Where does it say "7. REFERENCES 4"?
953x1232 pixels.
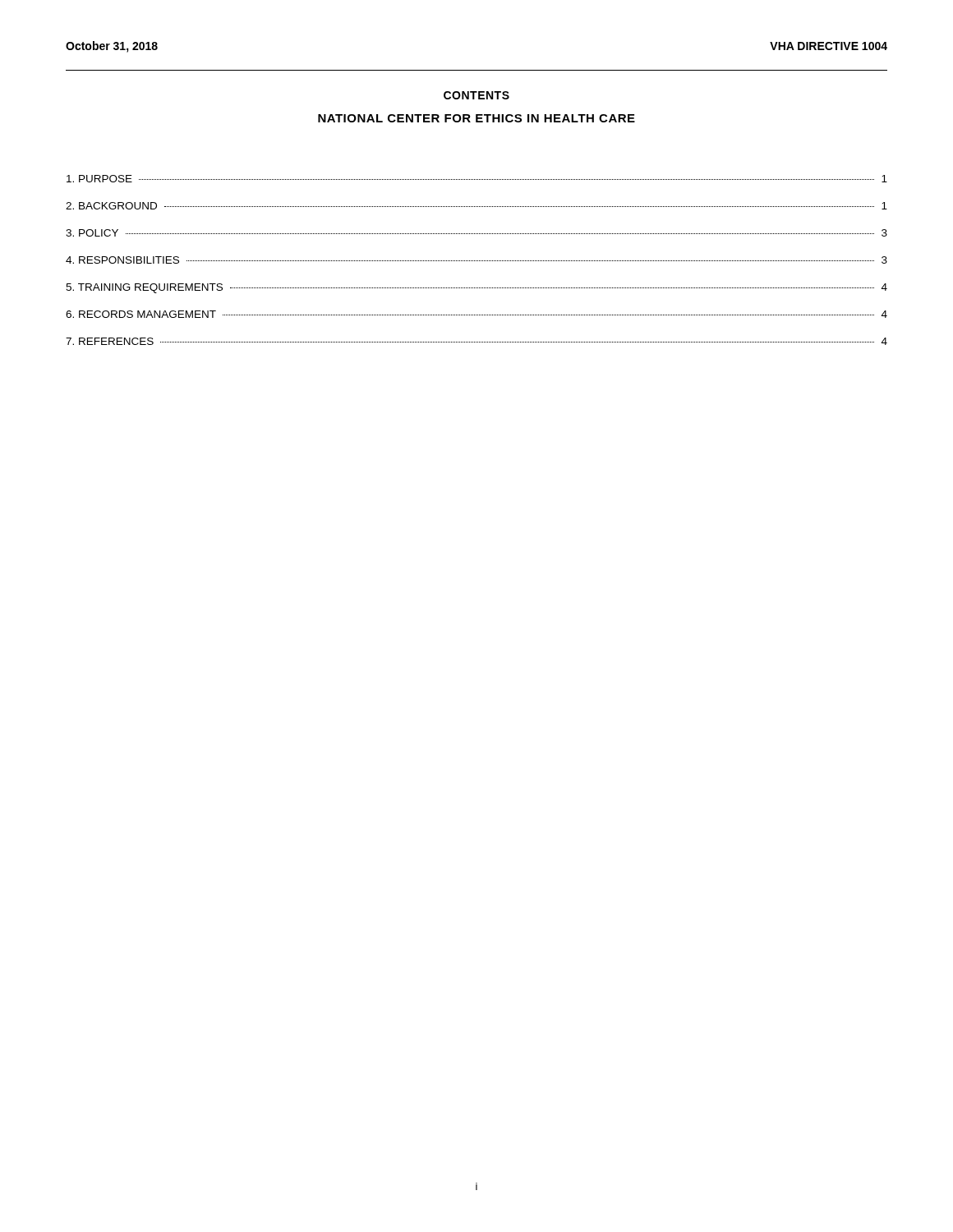pos(476,341)
